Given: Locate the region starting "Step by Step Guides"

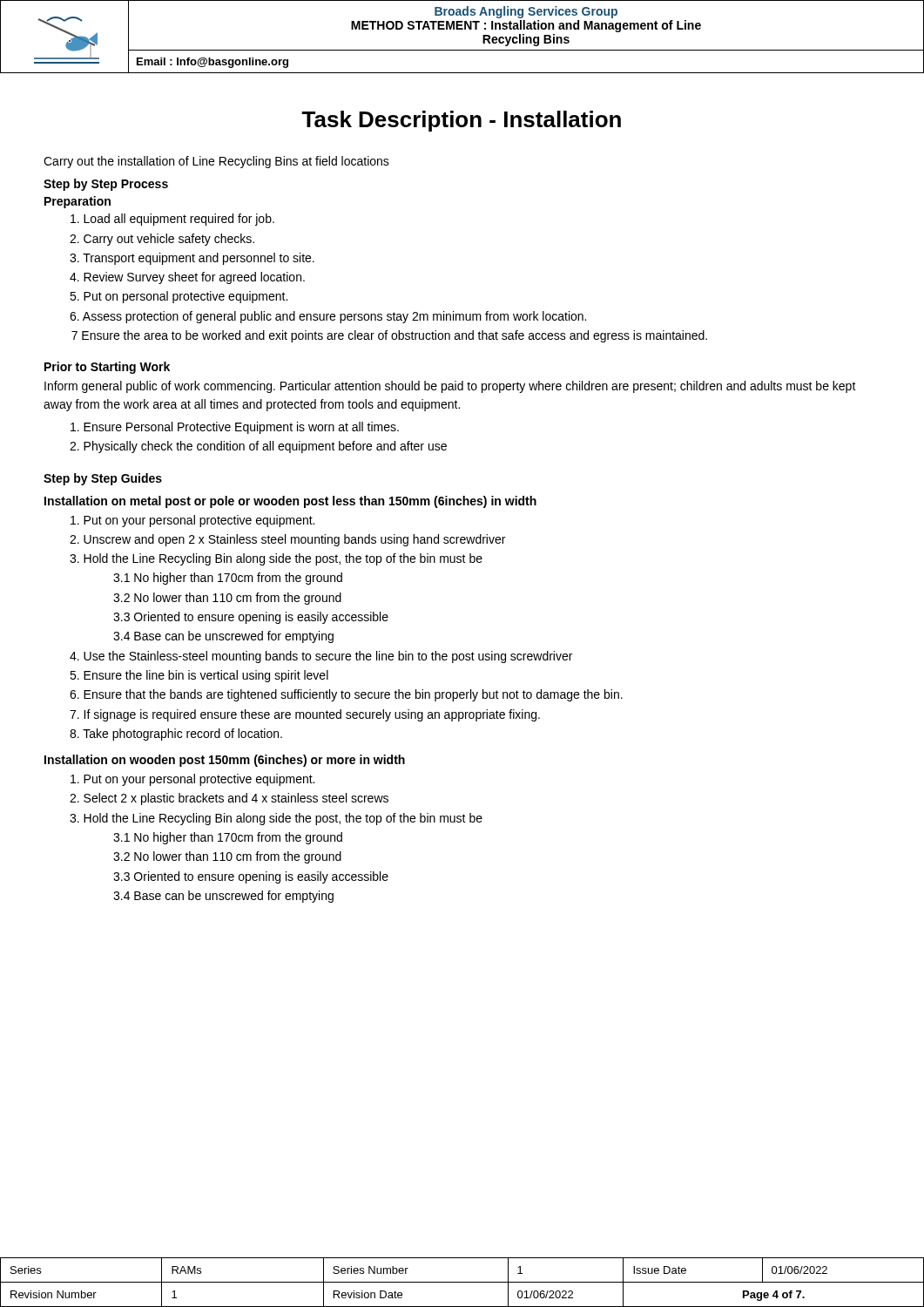Looking at the screenshot, I should pyautogui.click(x=103, y=478).
